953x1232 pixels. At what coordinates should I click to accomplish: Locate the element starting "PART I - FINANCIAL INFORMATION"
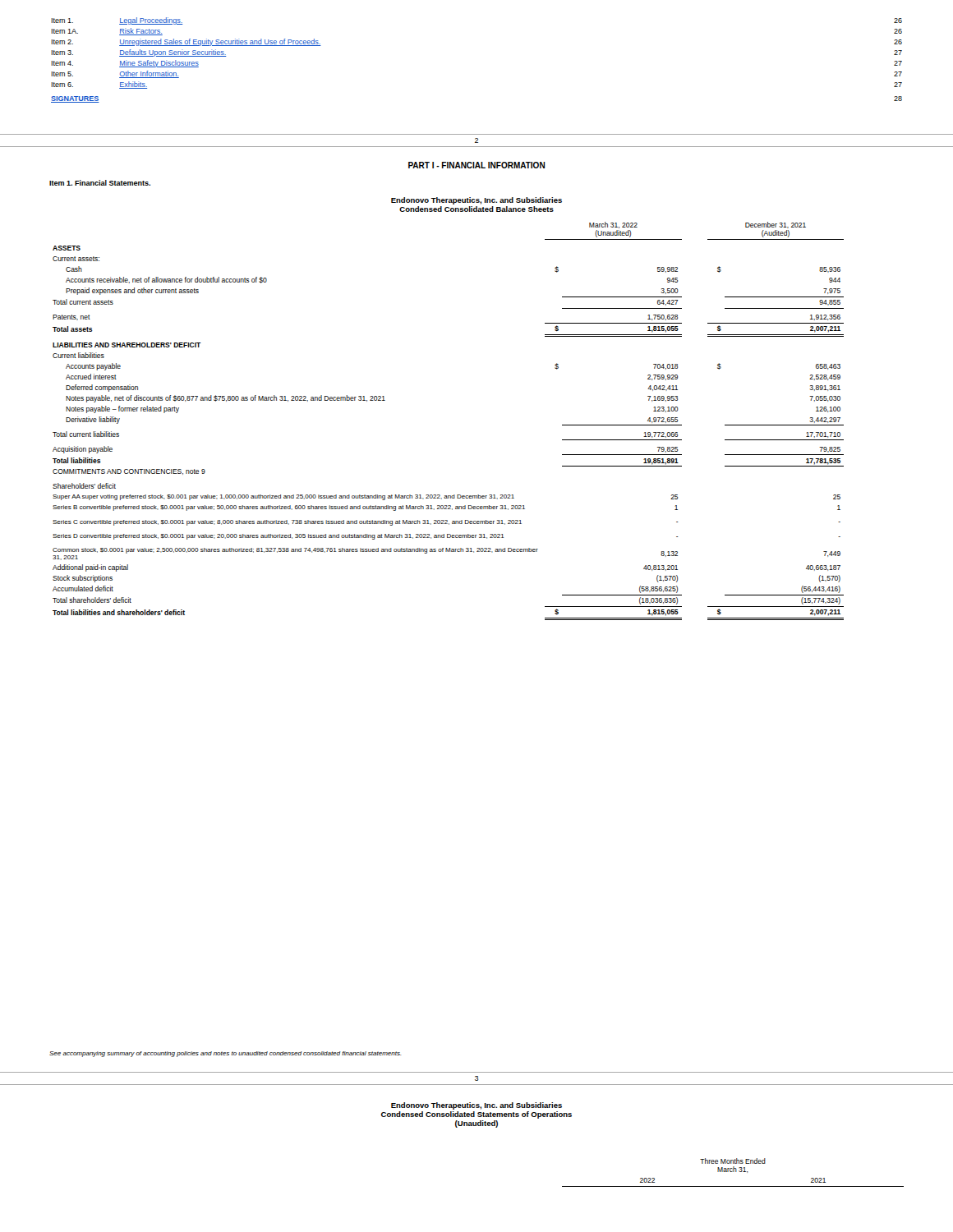point(476,166)
